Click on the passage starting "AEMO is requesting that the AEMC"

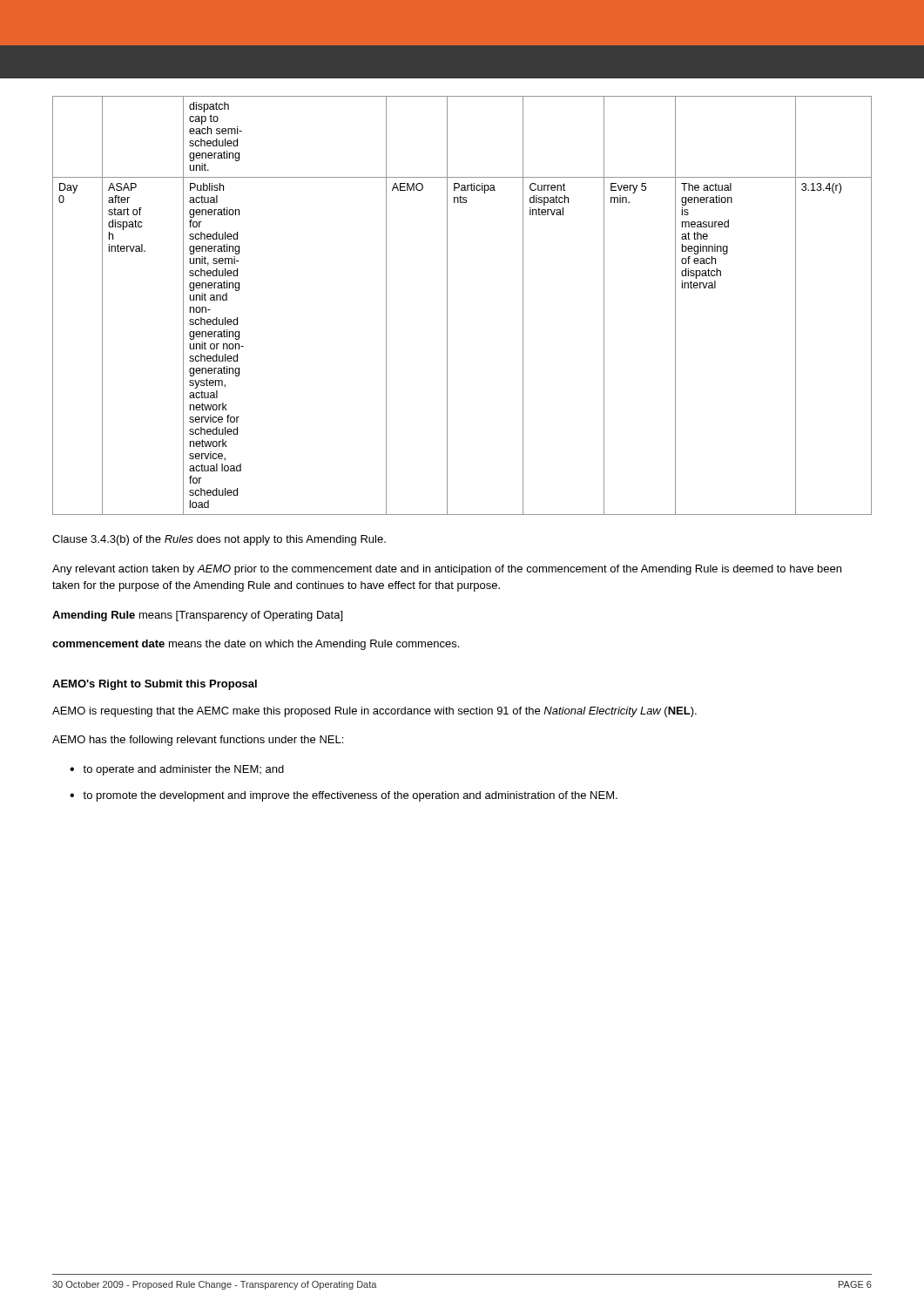(x=375, y=710)
